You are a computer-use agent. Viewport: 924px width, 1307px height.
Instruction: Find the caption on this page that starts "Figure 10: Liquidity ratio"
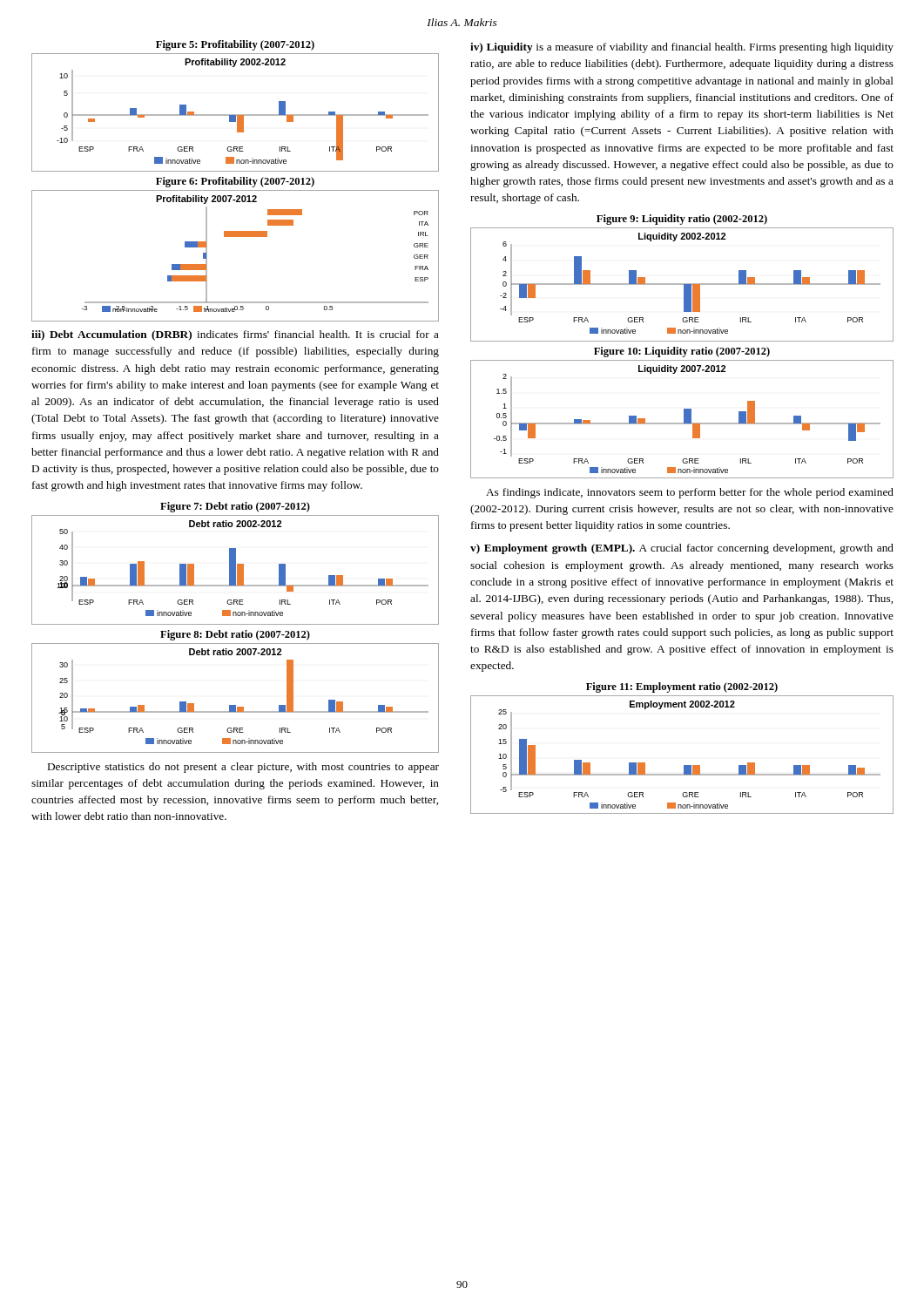click(682, 351)
